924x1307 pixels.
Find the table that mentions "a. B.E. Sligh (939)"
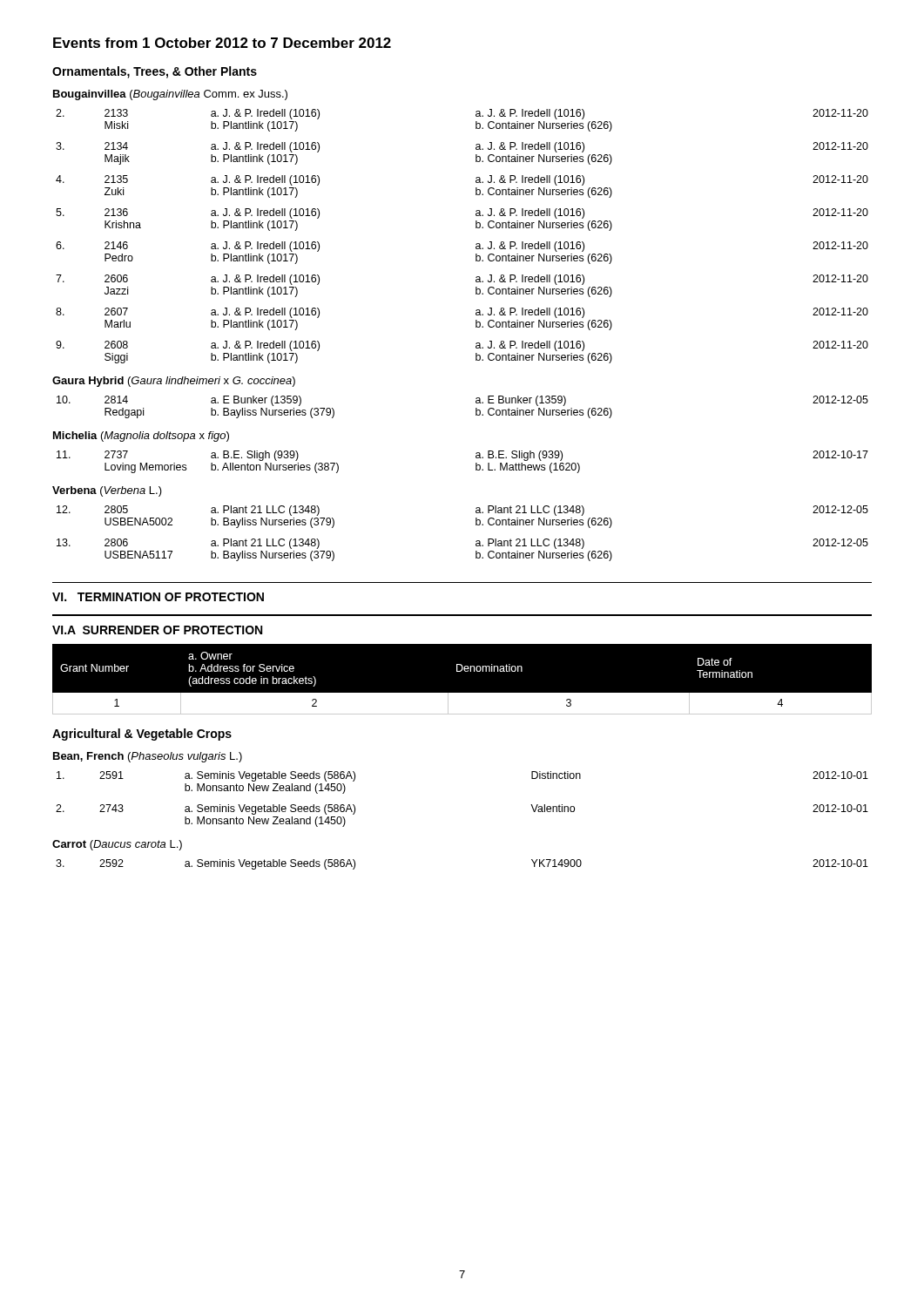click(x=462, y=461)
